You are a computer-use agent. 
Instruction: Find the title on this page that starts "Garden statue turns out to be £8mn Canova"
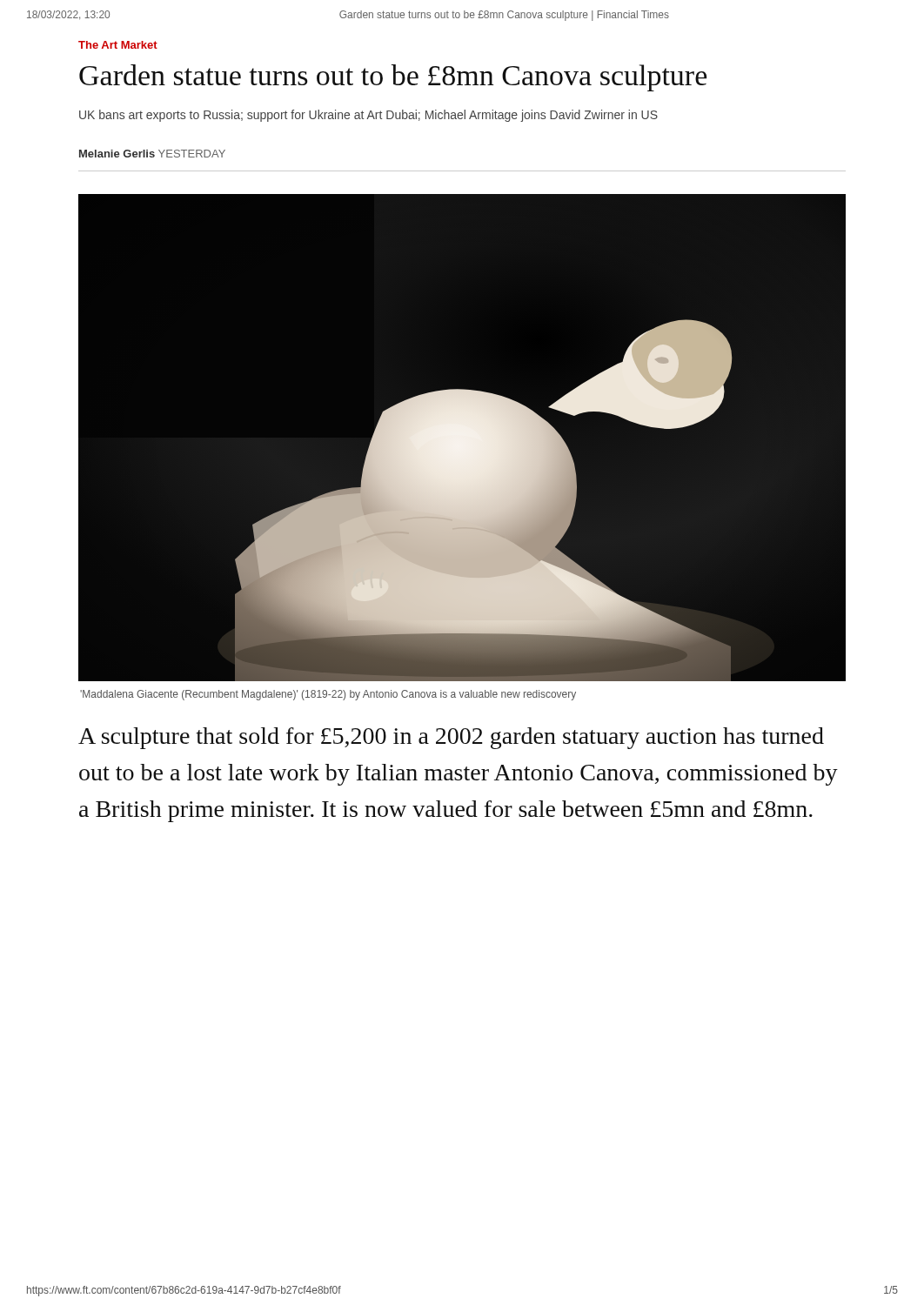pyautogui.click(x=393, y=75)
